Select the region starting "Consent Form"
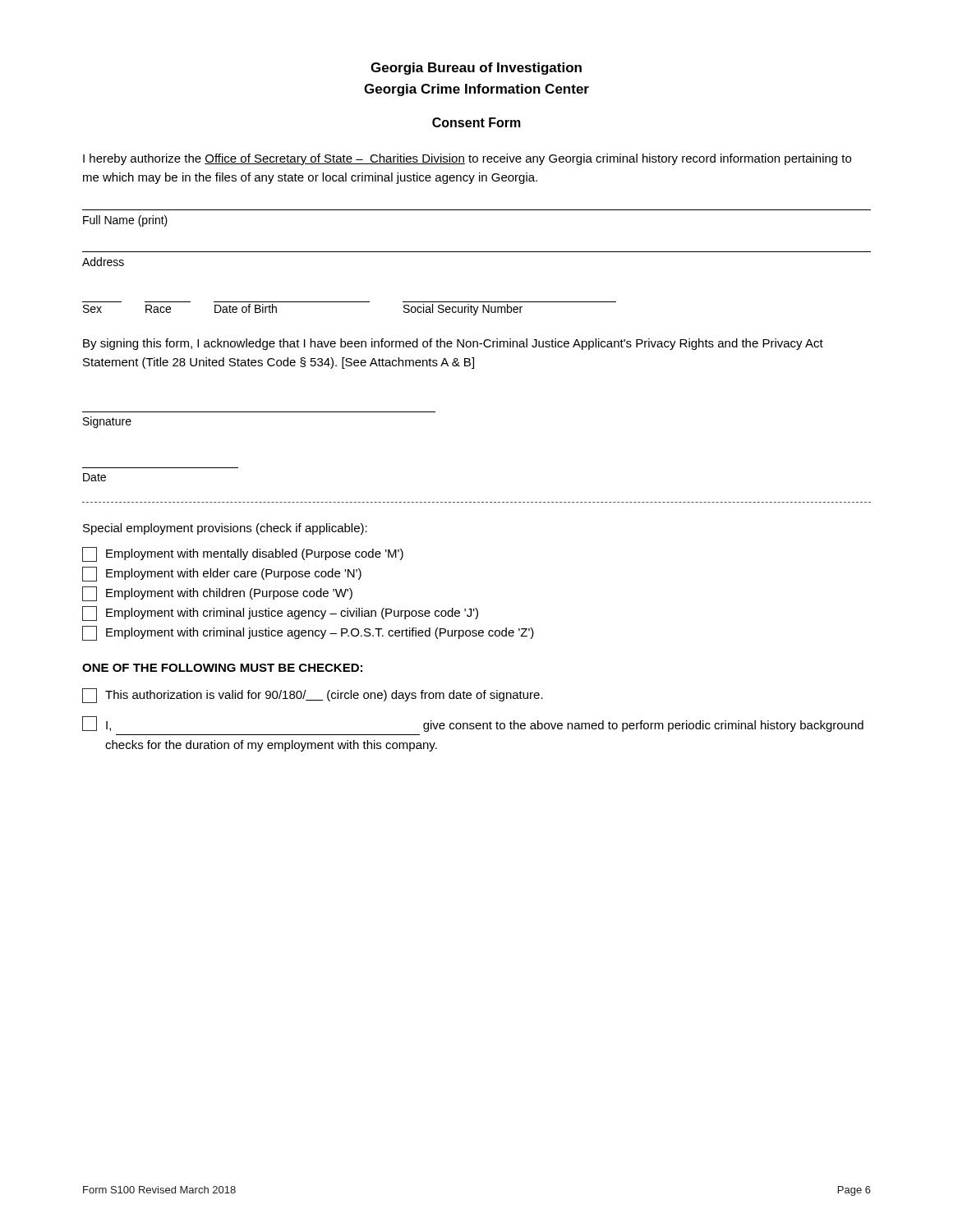Screen dimensions: 1232x953 coord(476,123)
